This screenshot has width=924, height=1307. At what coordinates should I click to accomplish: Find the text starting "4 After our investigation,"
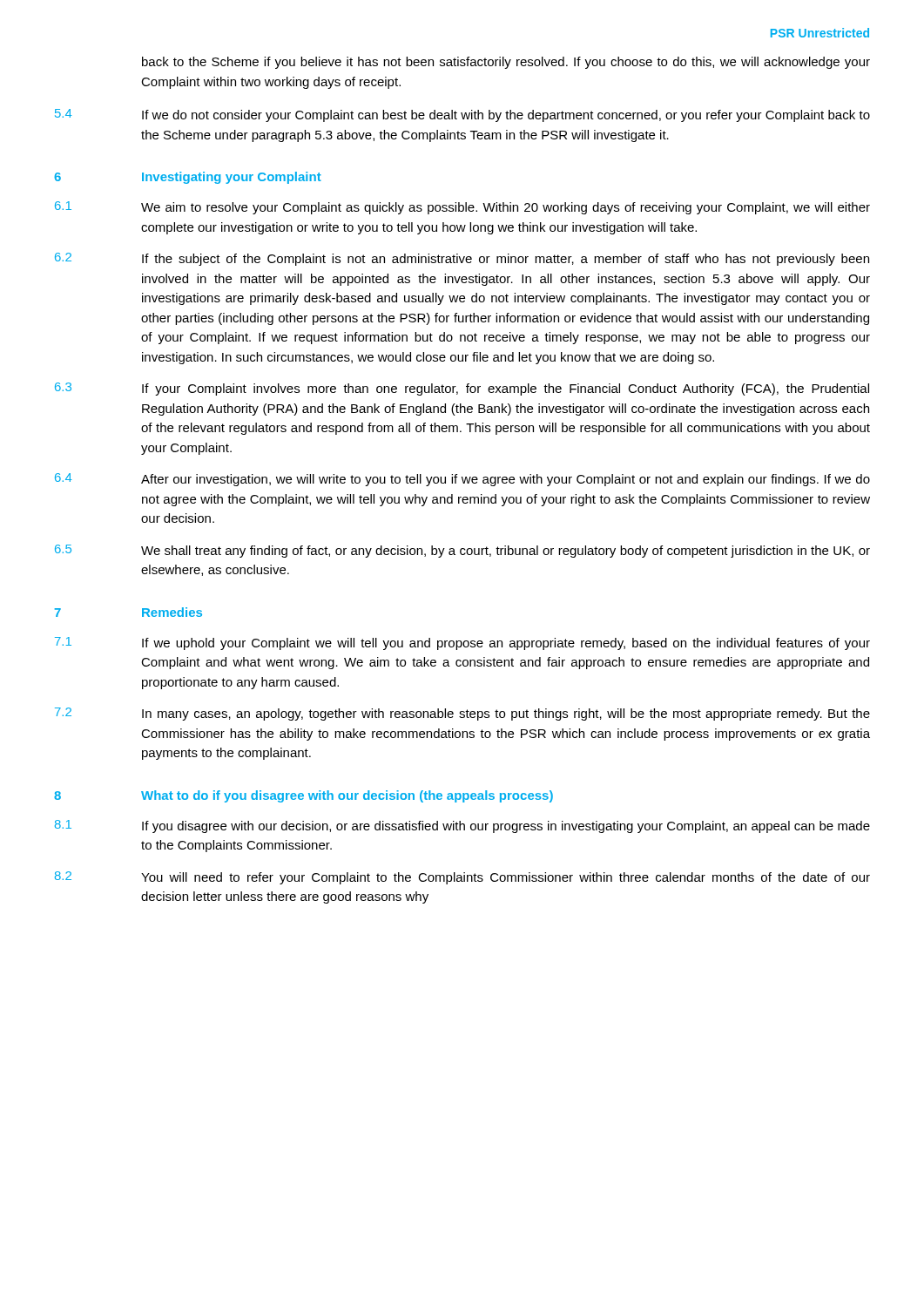point(462,499)
